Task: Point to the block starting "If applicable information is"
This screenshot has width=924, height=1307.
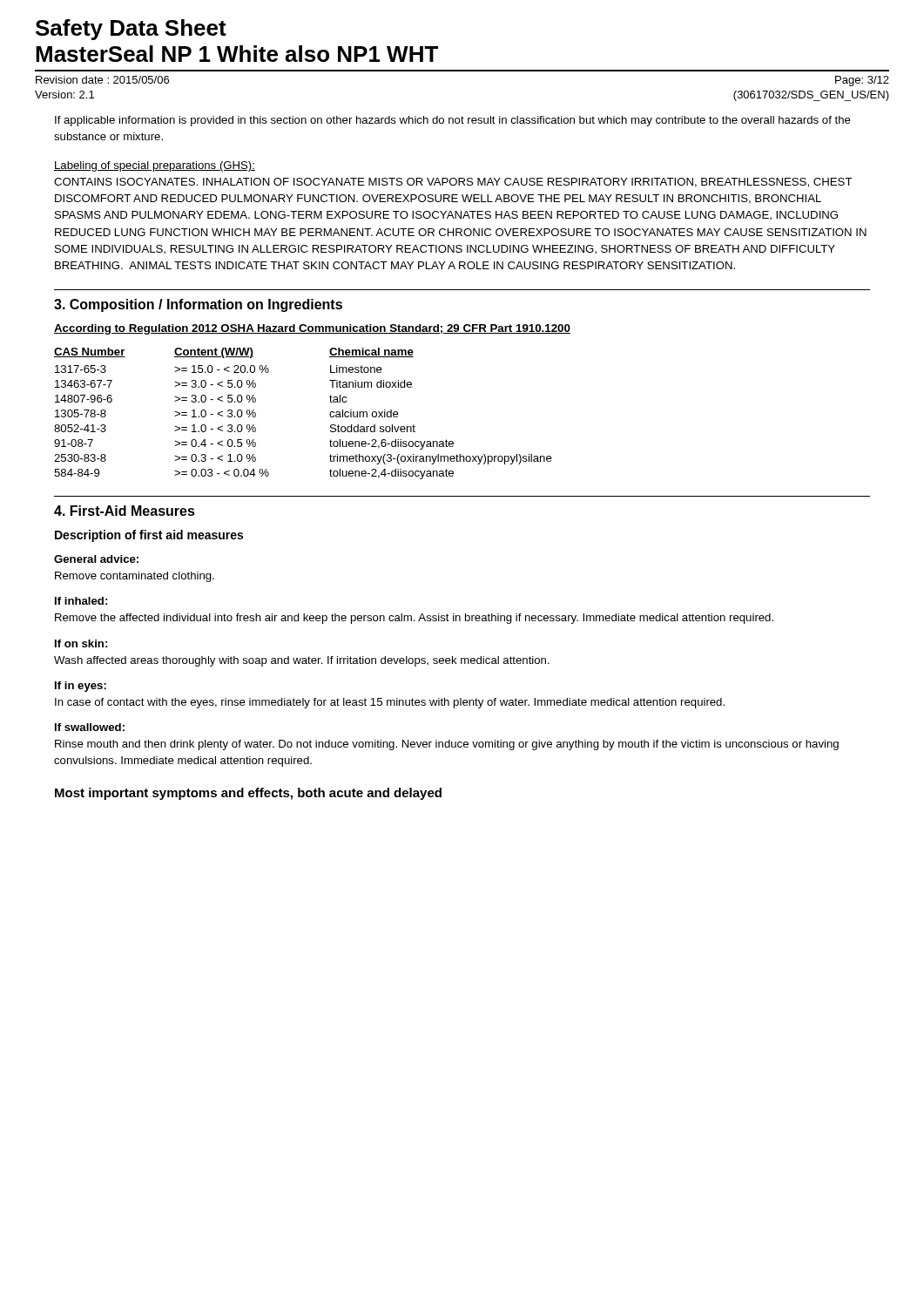Action: pyautogui.click(x=452, y=128)
